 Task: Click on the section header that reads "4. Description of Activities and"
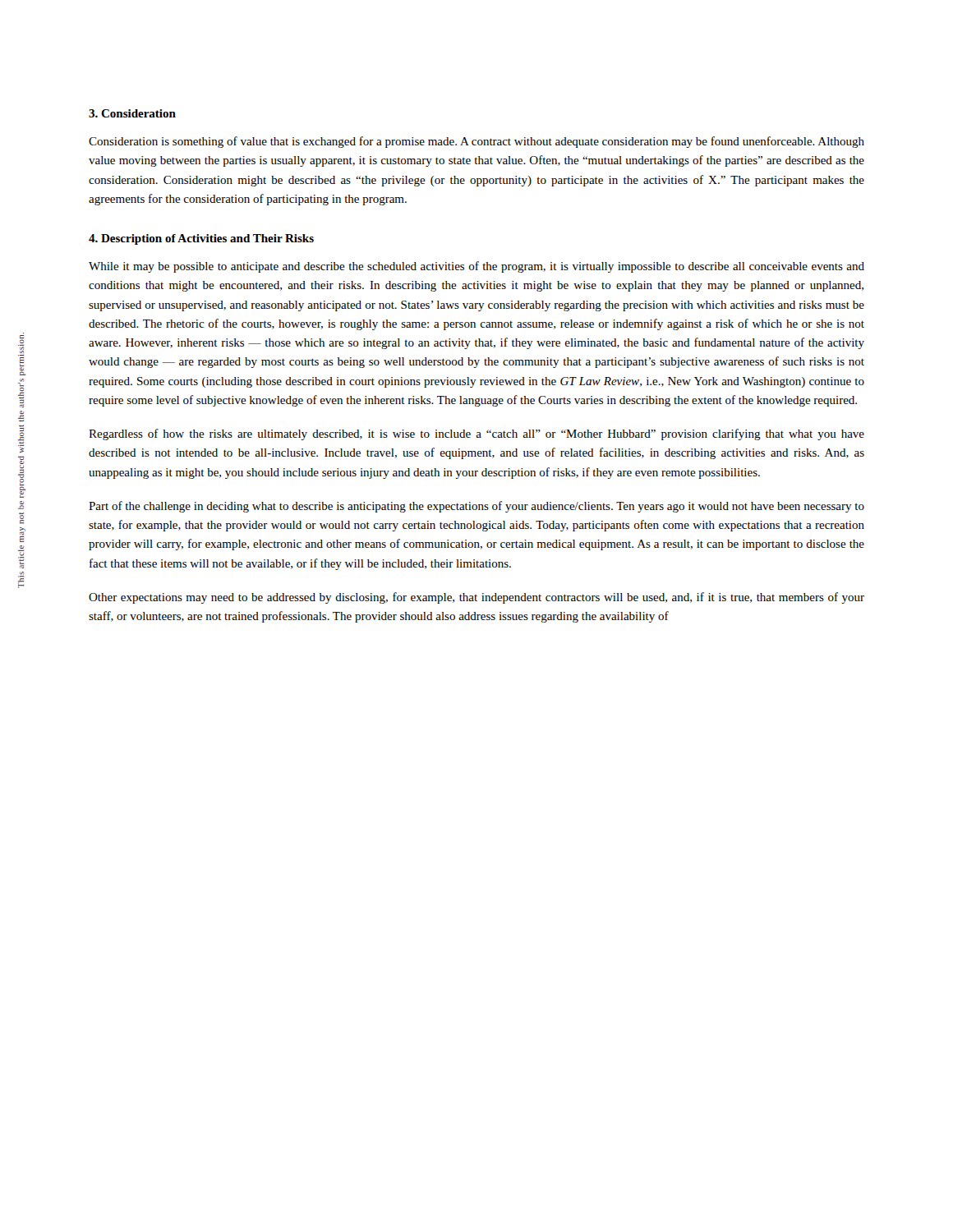[x=201, y=238]
